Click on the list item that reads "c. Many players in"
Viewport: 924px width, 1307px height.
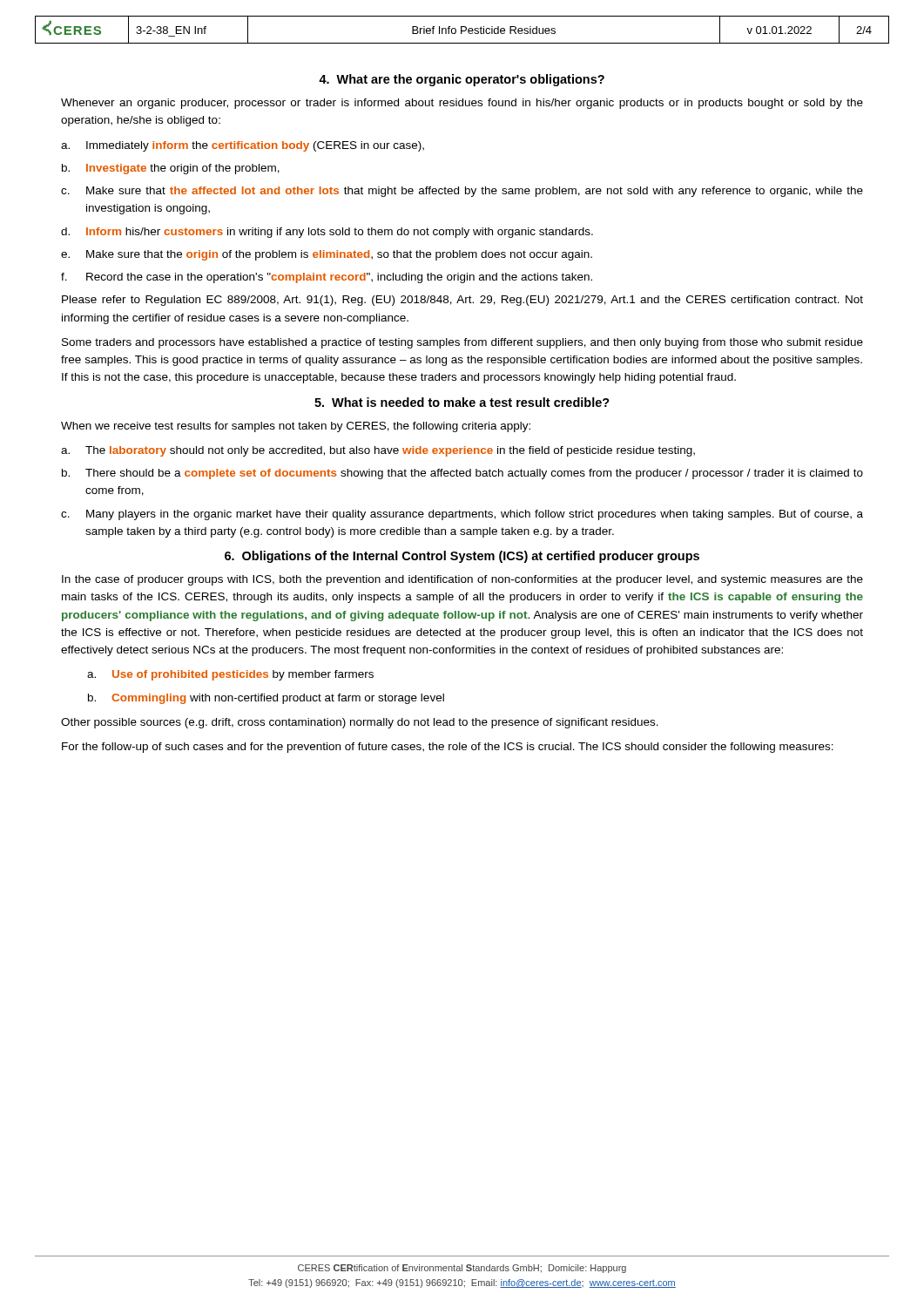[x=462, y=523]
